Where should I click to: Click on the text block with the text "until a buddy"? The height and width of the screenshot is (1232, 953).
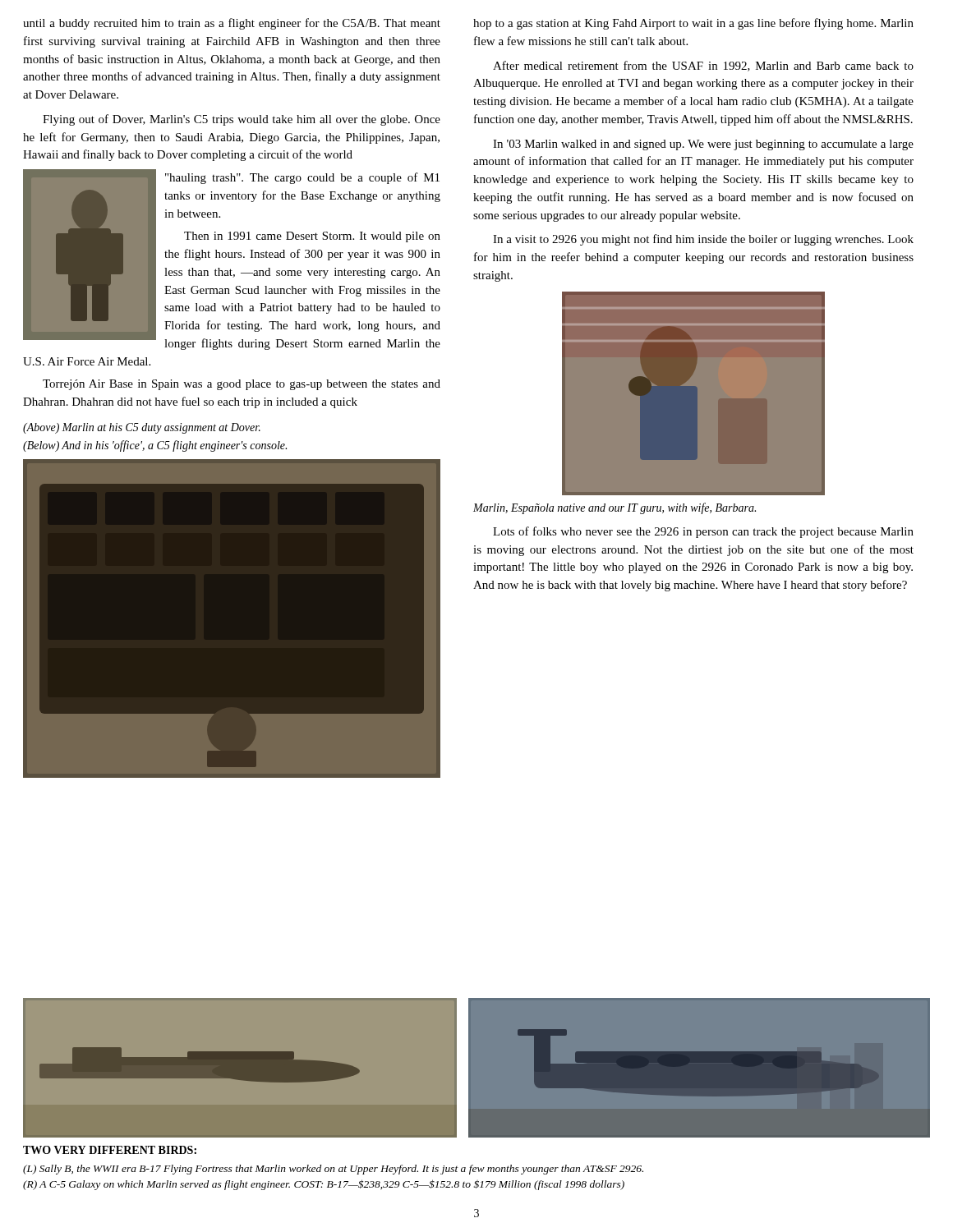point(232,59)
